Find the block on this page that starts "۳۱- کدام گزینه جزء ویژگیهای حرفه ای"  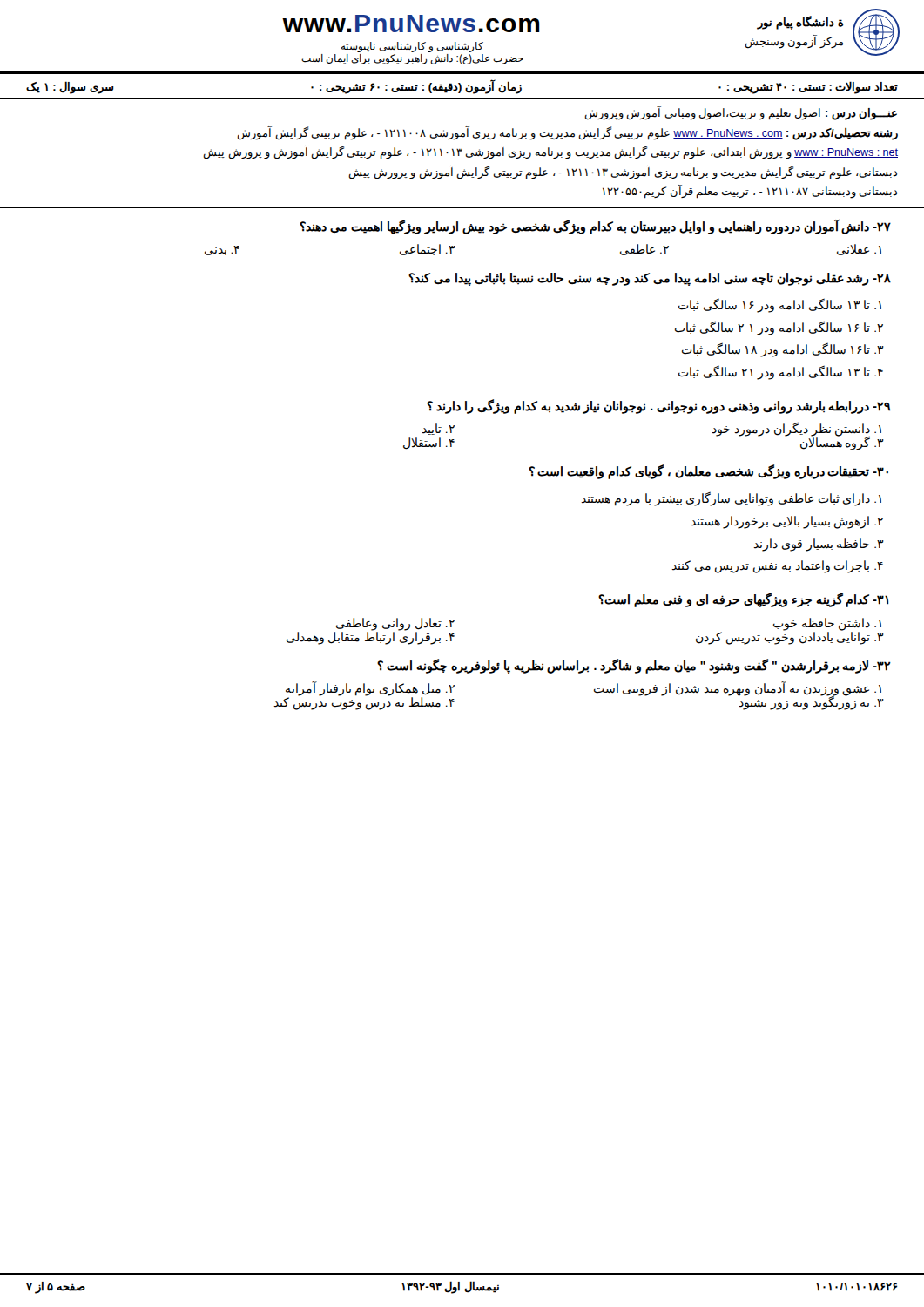pos(462,617)
